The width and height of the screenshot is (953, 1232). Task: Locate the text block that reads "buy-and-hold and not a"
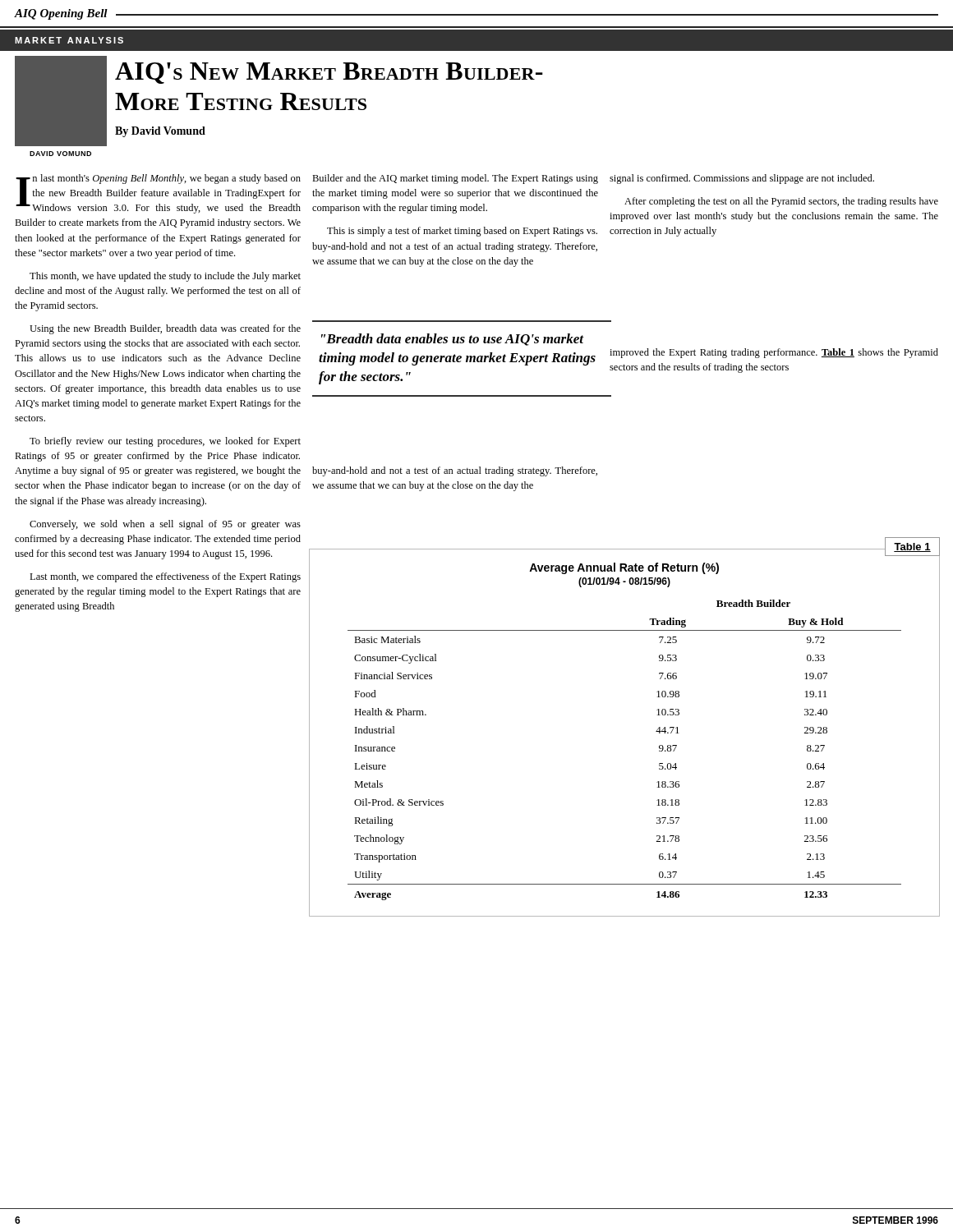[455, 478]
